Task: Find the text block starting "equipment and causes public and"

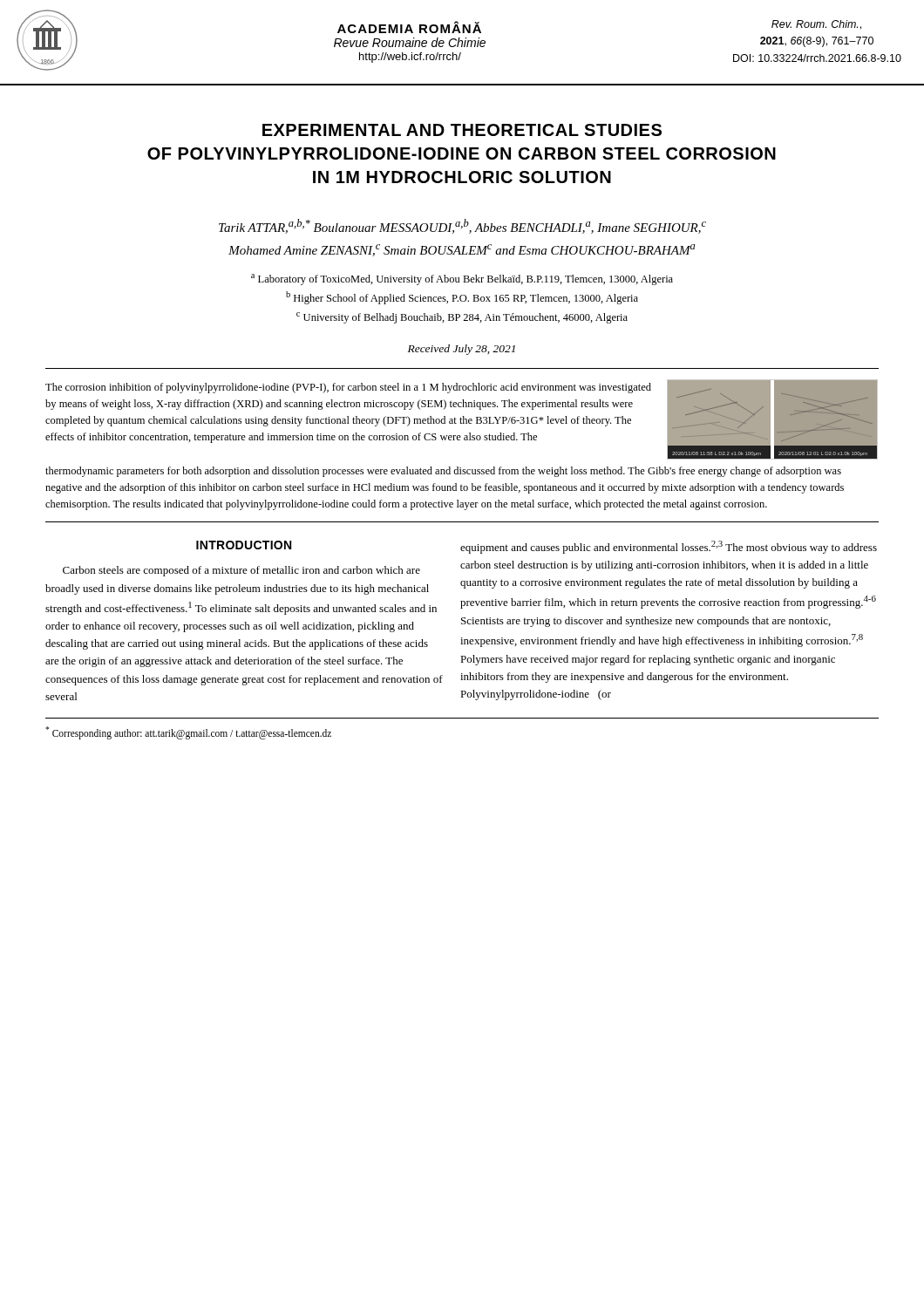Action: click(x=669, y=619)
